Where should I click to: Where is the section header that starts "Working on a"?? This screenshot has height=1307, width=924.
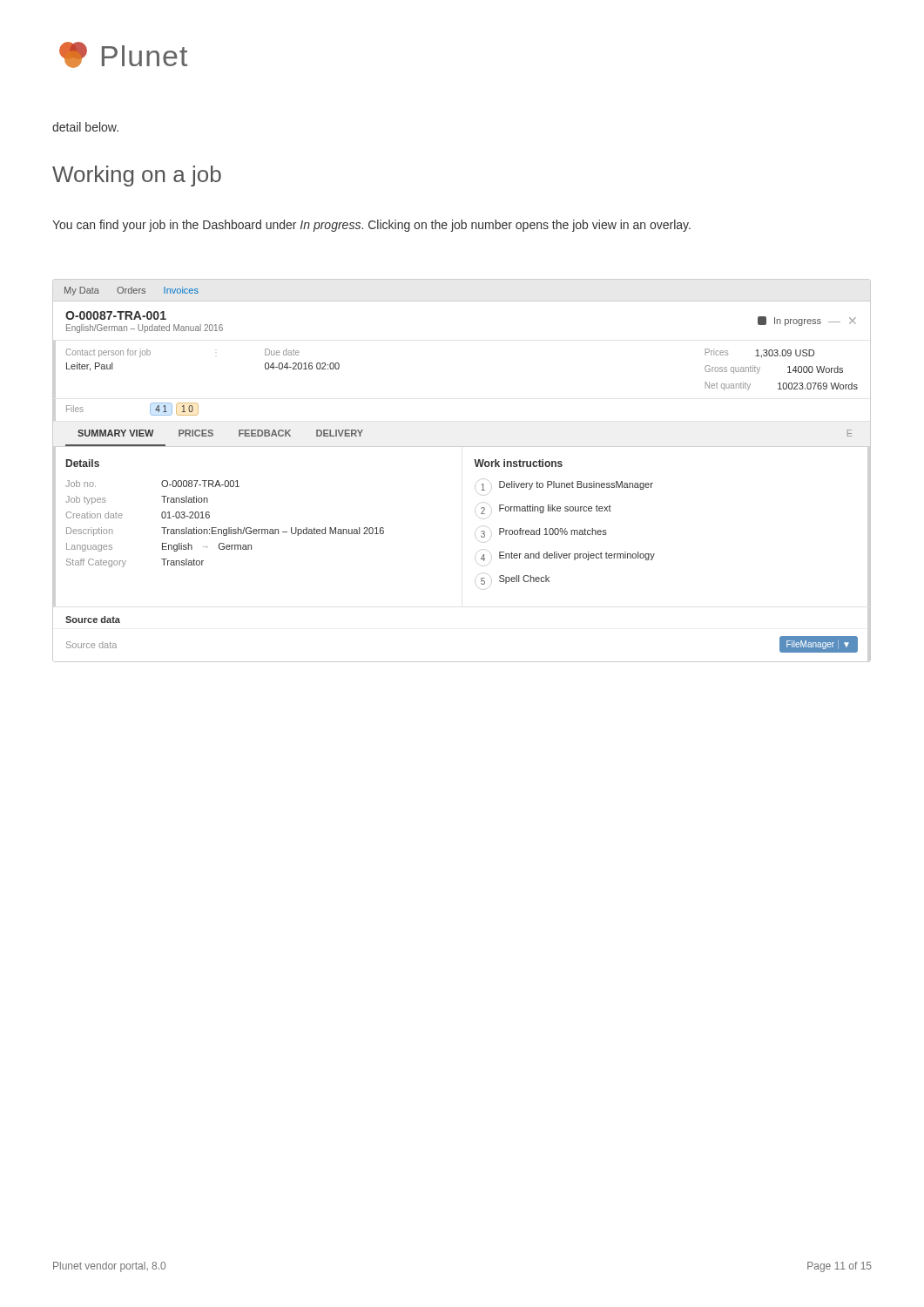point(137,174)
